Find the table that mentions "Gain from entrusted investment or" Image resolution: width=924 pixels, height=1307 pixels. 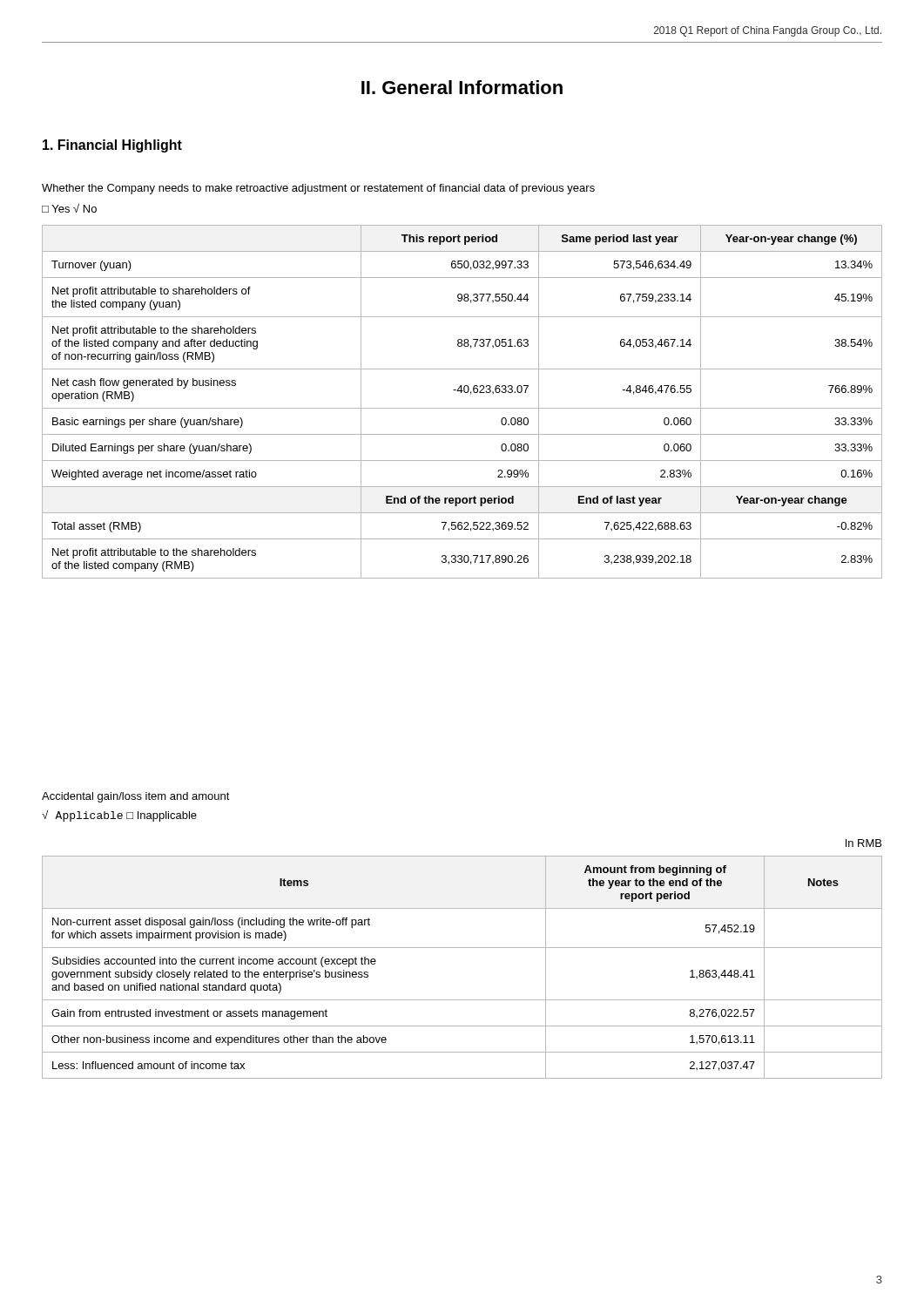462,967
